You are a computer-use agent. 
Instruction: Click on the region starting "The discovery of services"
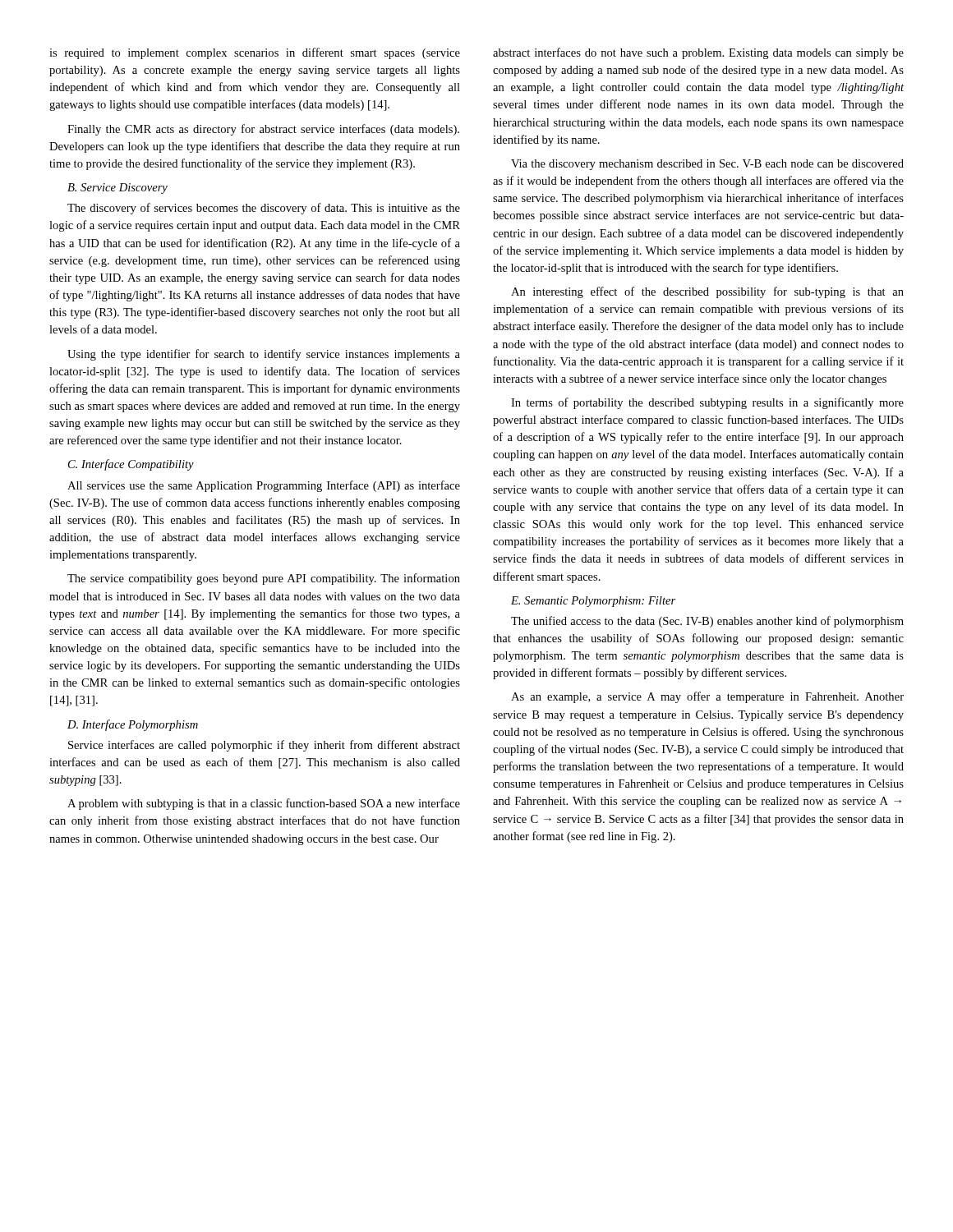[x=255, y=269]
